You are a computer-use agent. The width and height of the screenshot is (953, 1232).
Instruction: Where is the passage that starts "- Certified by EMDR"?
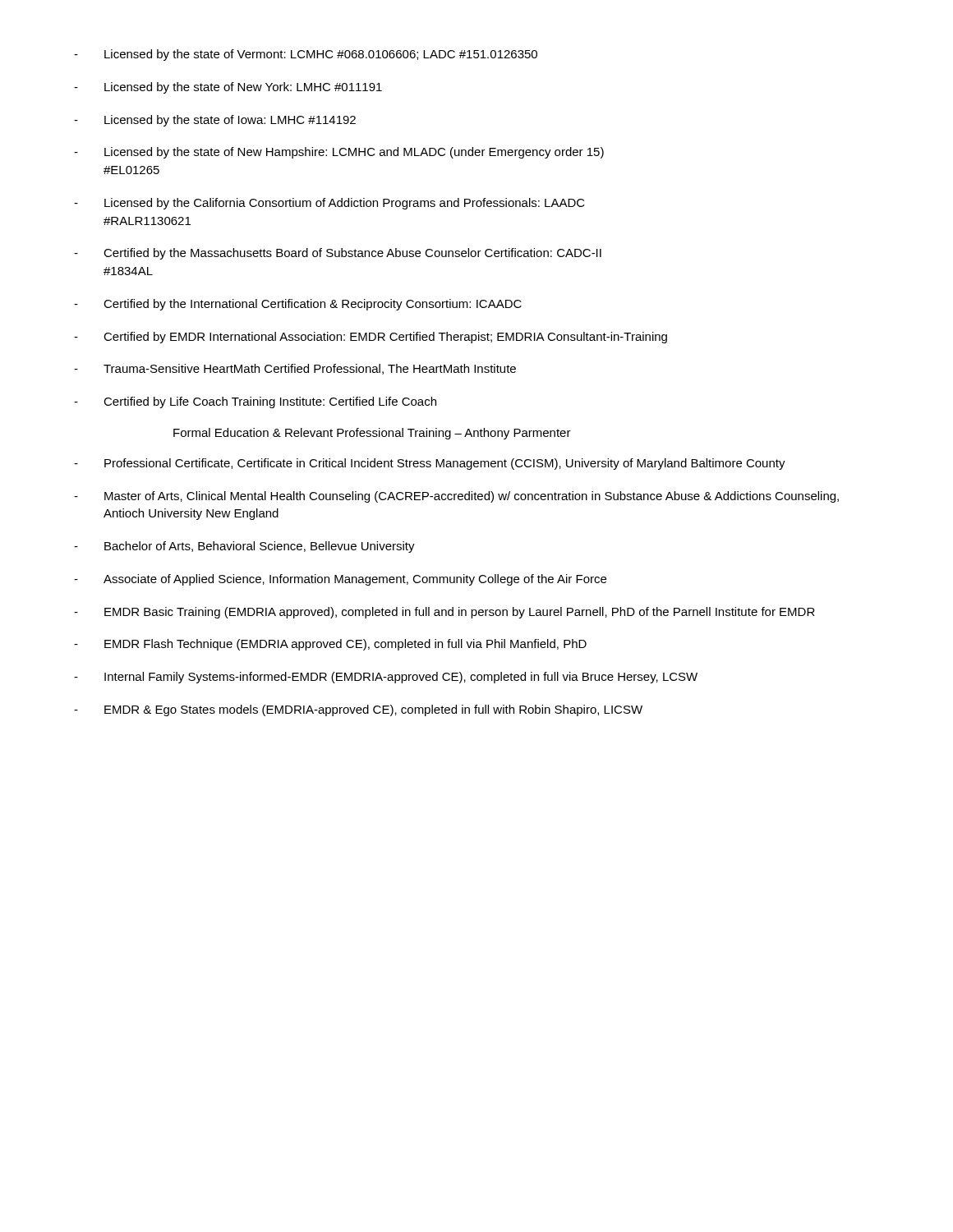click(x=476, y=336)
